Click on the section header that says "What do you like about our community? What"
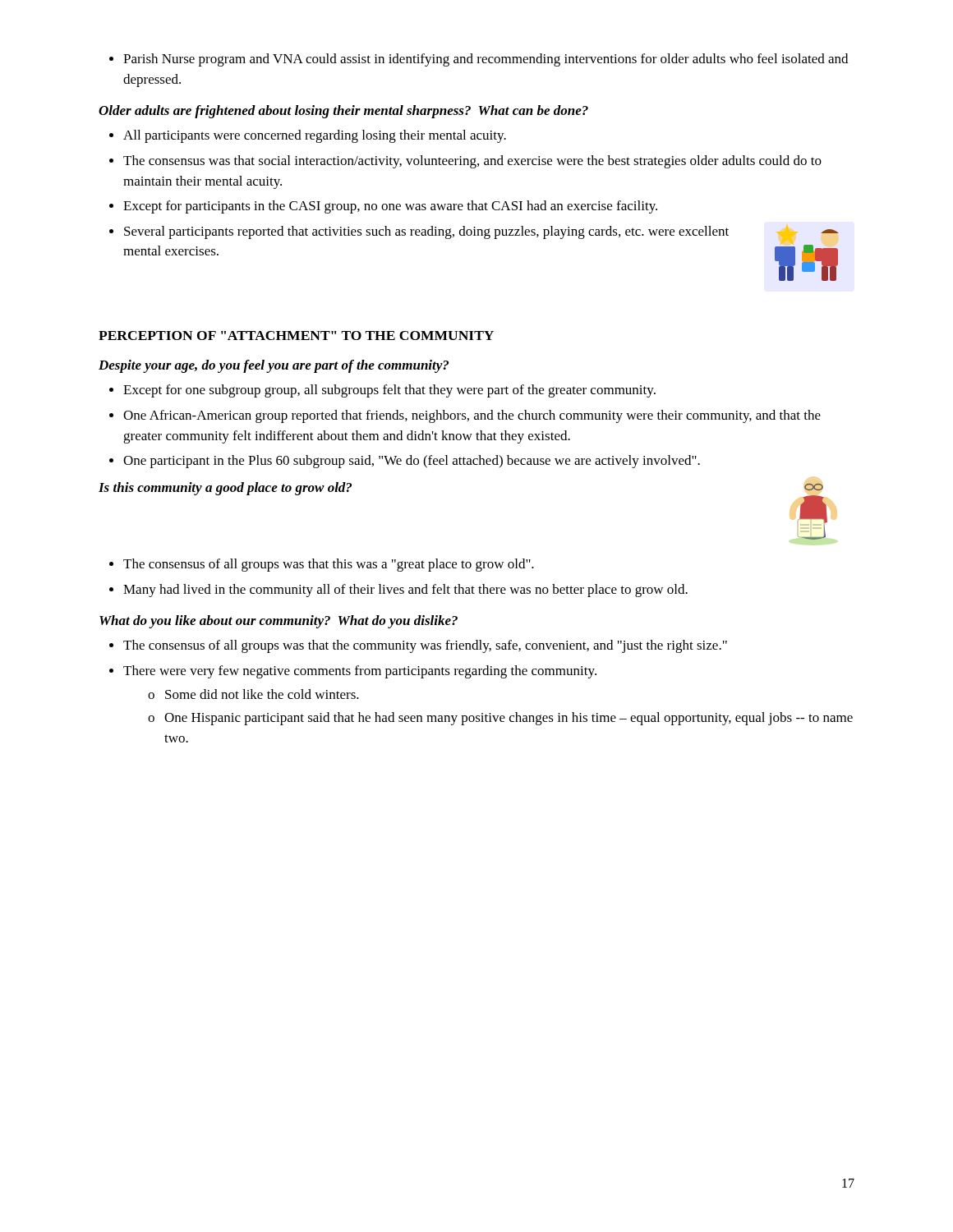The width and height of the screenshot is (953, 1232). tap(278, 621)
